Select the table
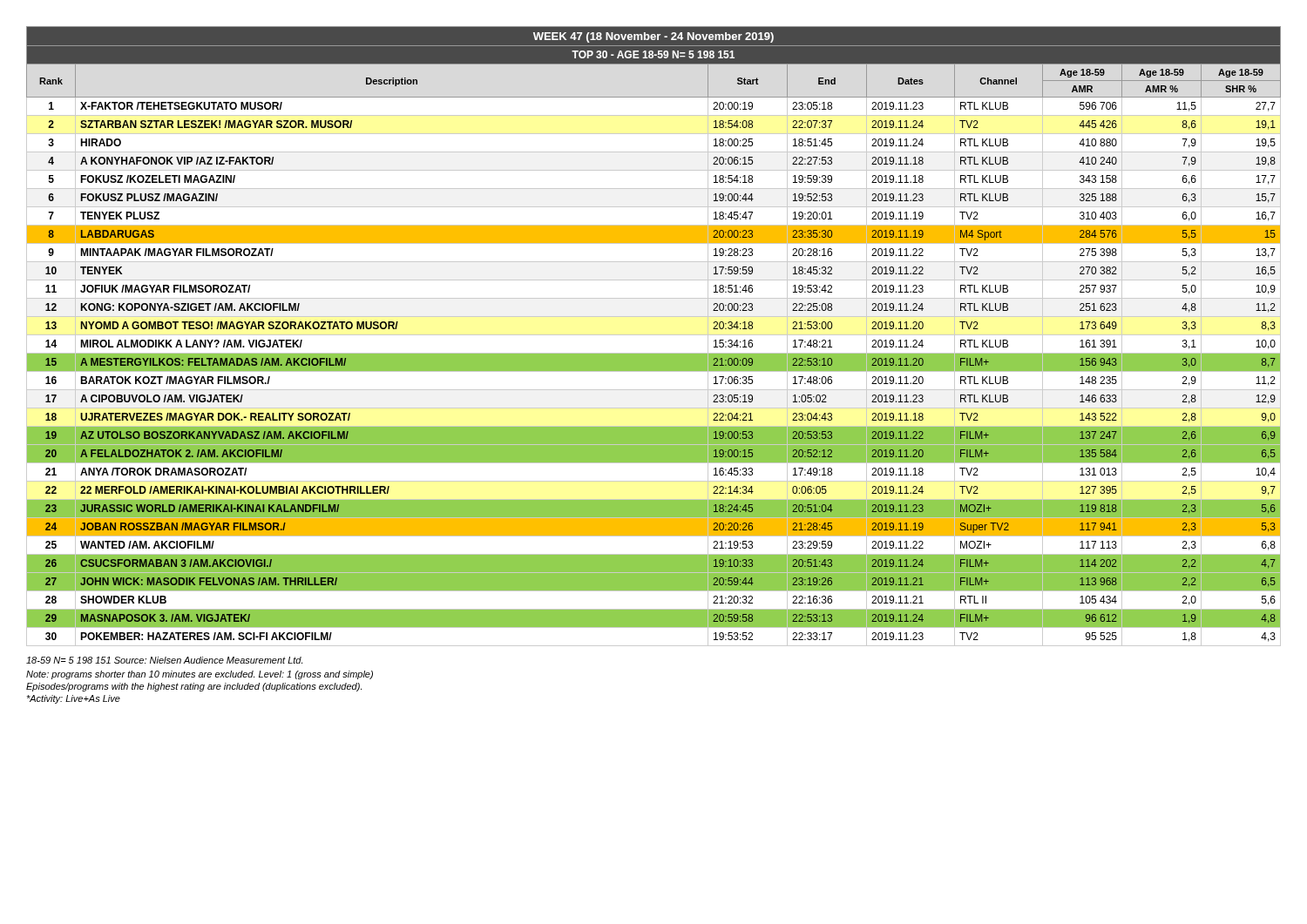Viewport: 1307px width, 924px height. pyautogui.click(x=654, y=336)
